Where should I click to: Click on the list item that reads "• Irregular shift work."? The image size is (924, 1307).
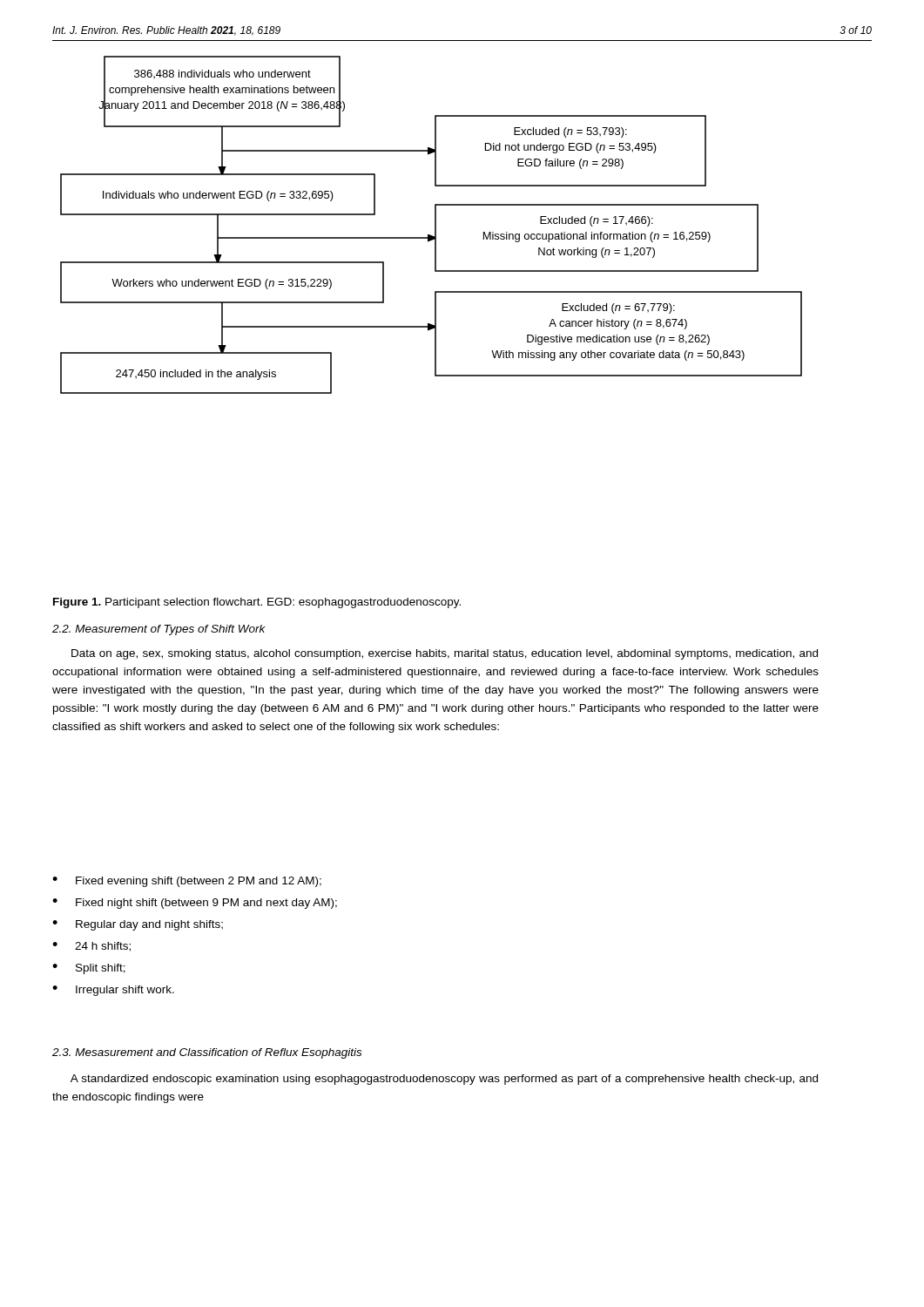(114, 989)
